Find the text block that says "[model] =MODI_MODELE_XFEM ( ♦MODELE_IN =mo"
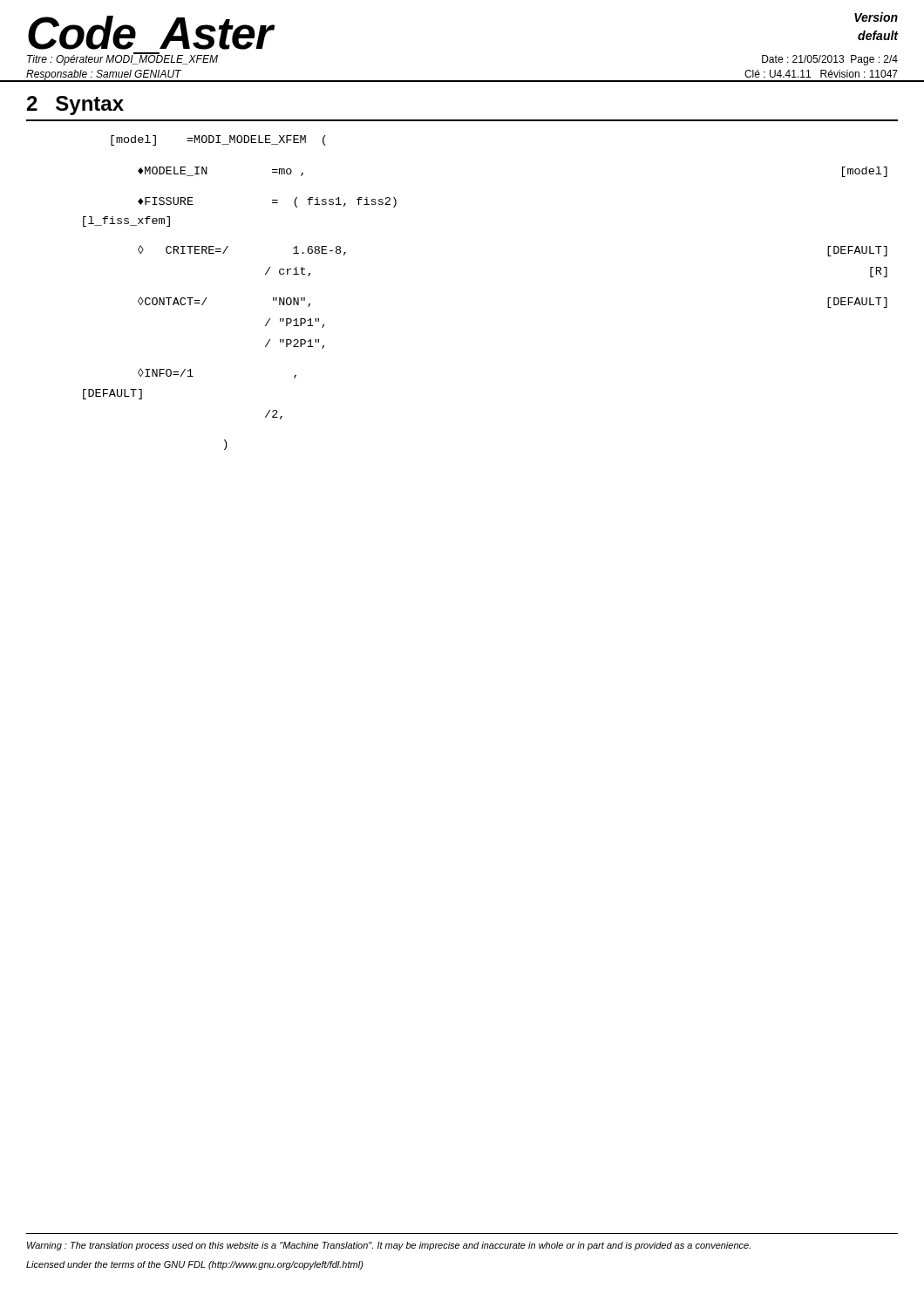This screenshot has width=924, height=1308. coord(218,140)
